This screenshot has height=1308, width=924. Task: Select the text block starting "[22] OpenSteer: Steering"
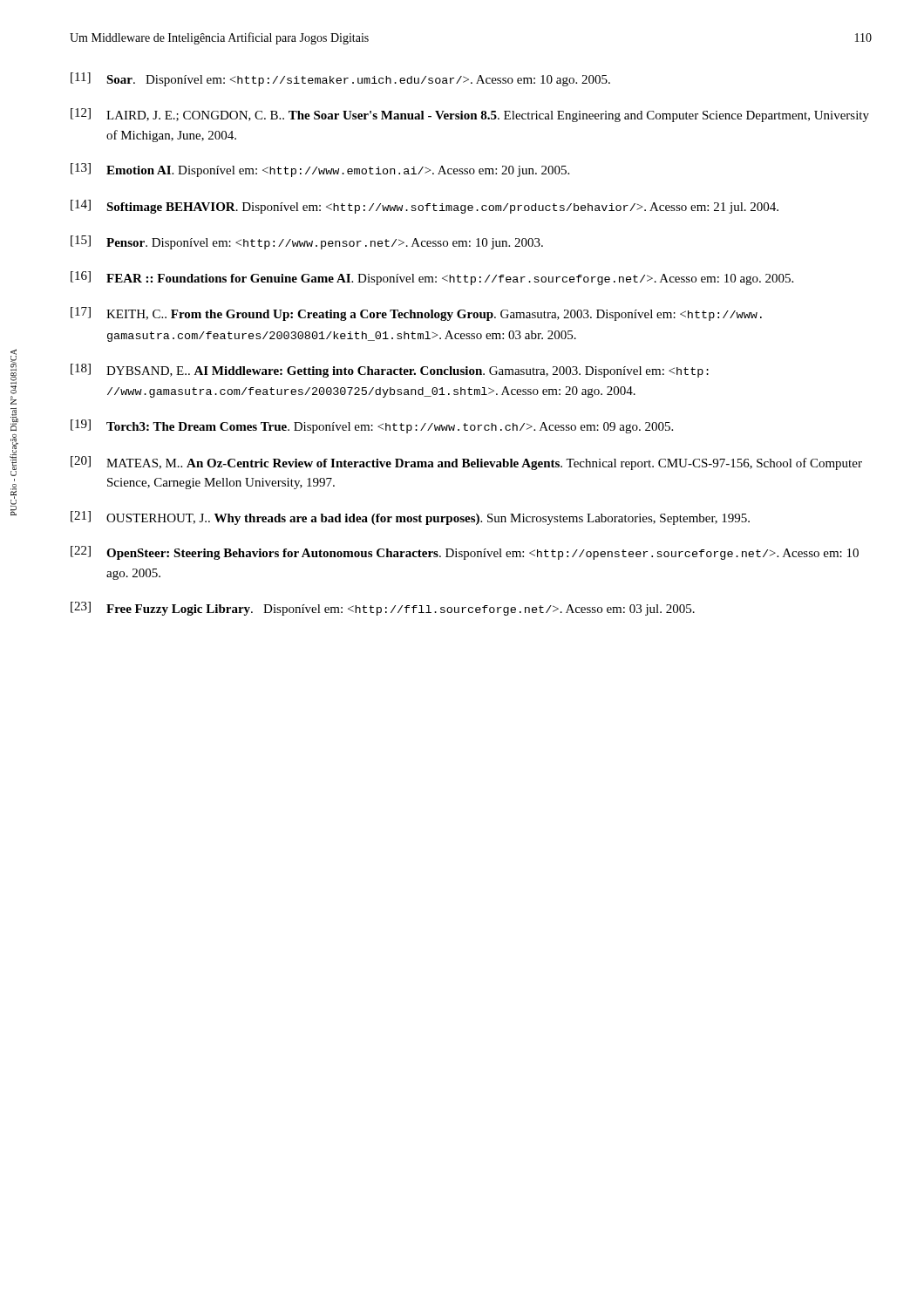(x=471, y=563)
